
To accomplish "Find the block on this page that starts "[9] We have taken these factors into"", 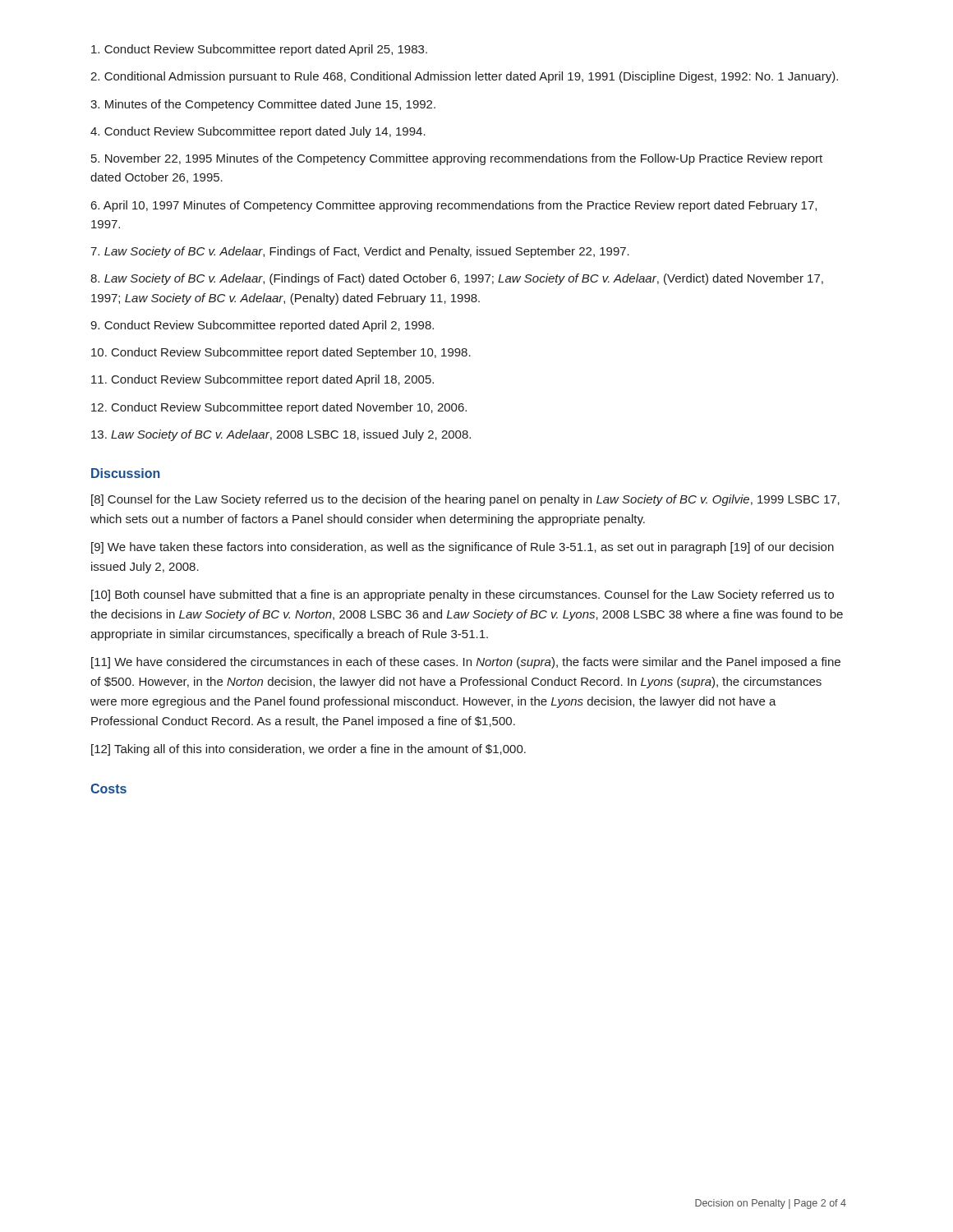I will [462, 556].
